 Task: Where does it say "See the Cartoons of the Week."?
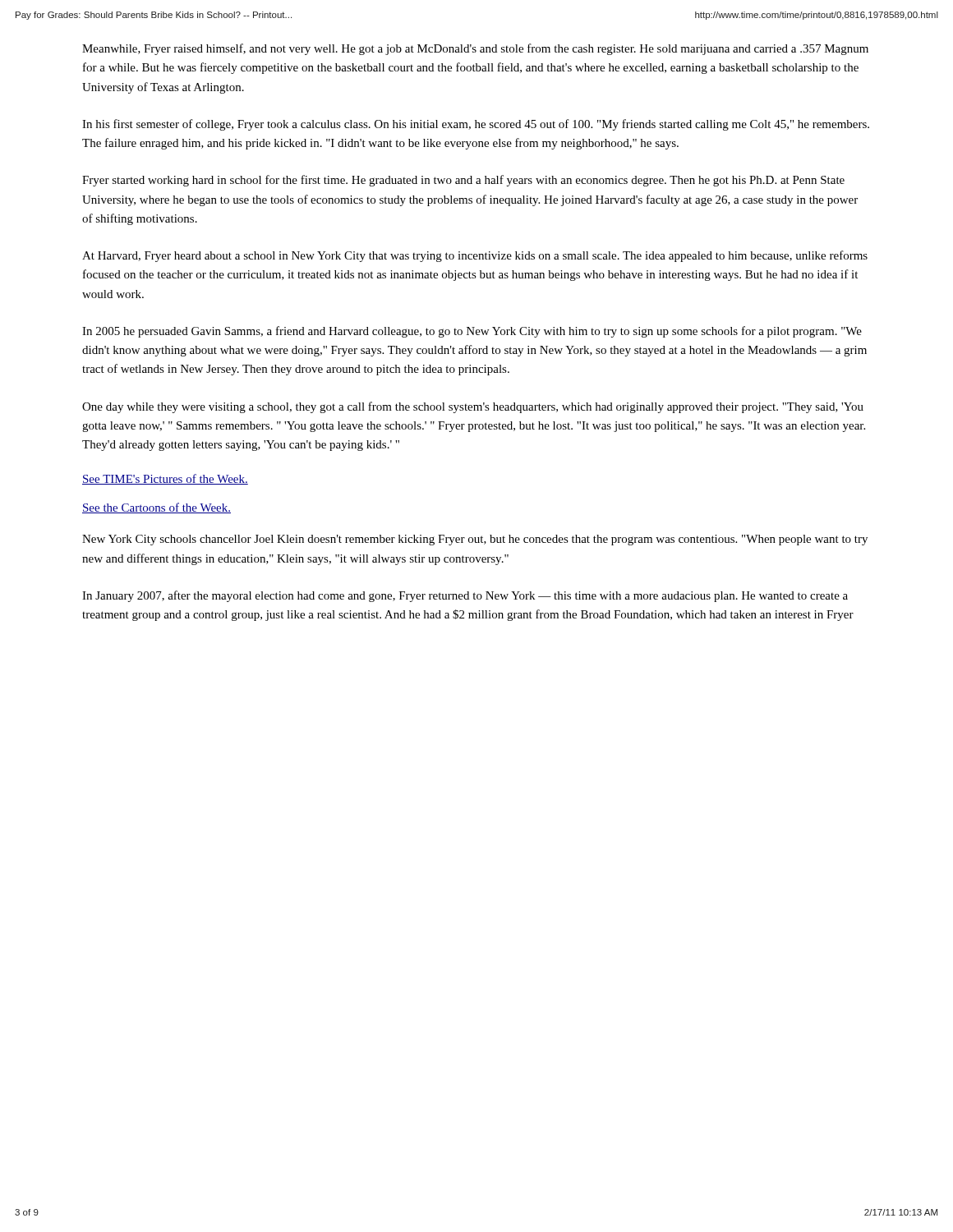tap(156, 508)
